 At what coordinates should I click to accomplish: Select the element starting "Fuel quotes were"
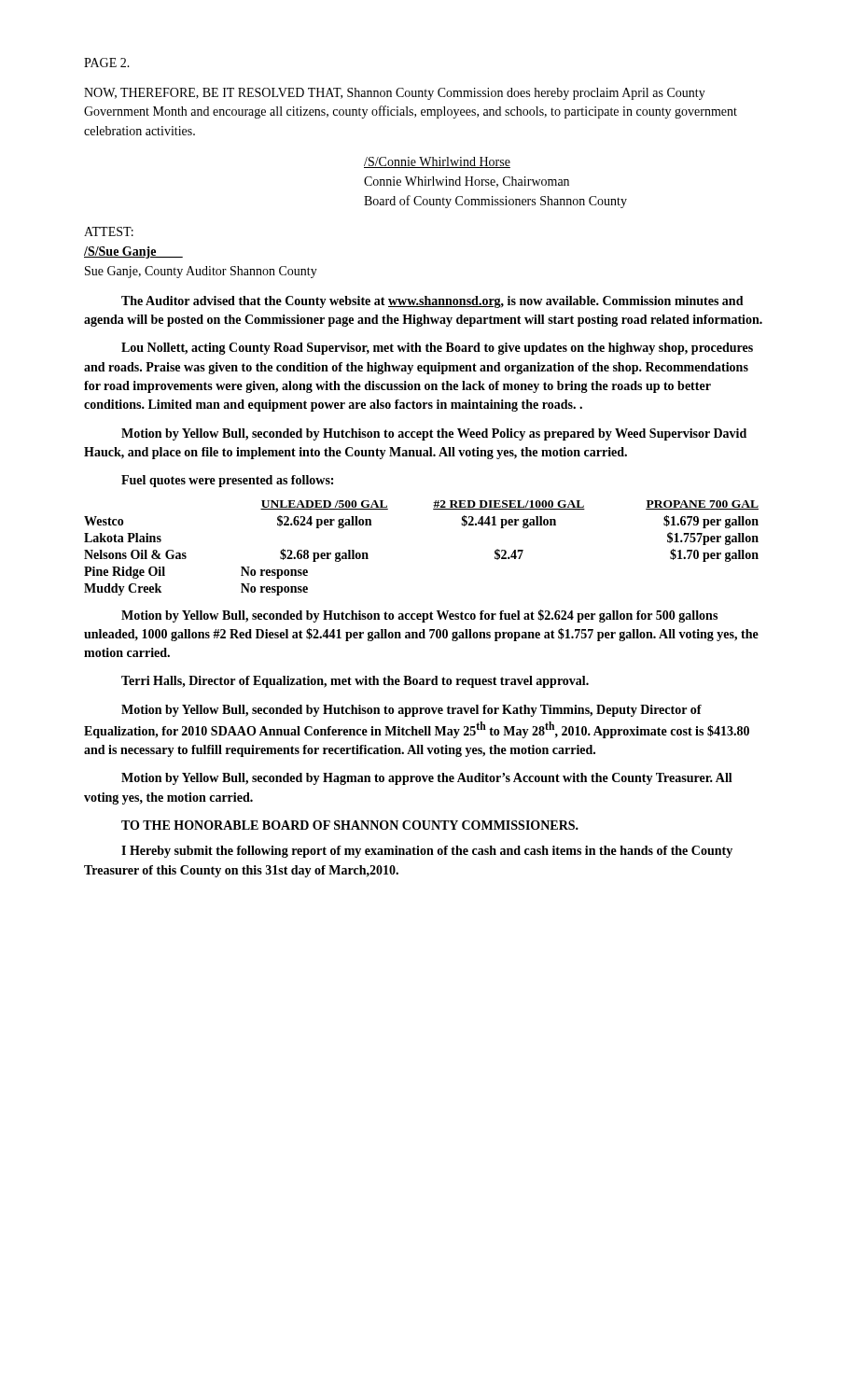point(228,480)
